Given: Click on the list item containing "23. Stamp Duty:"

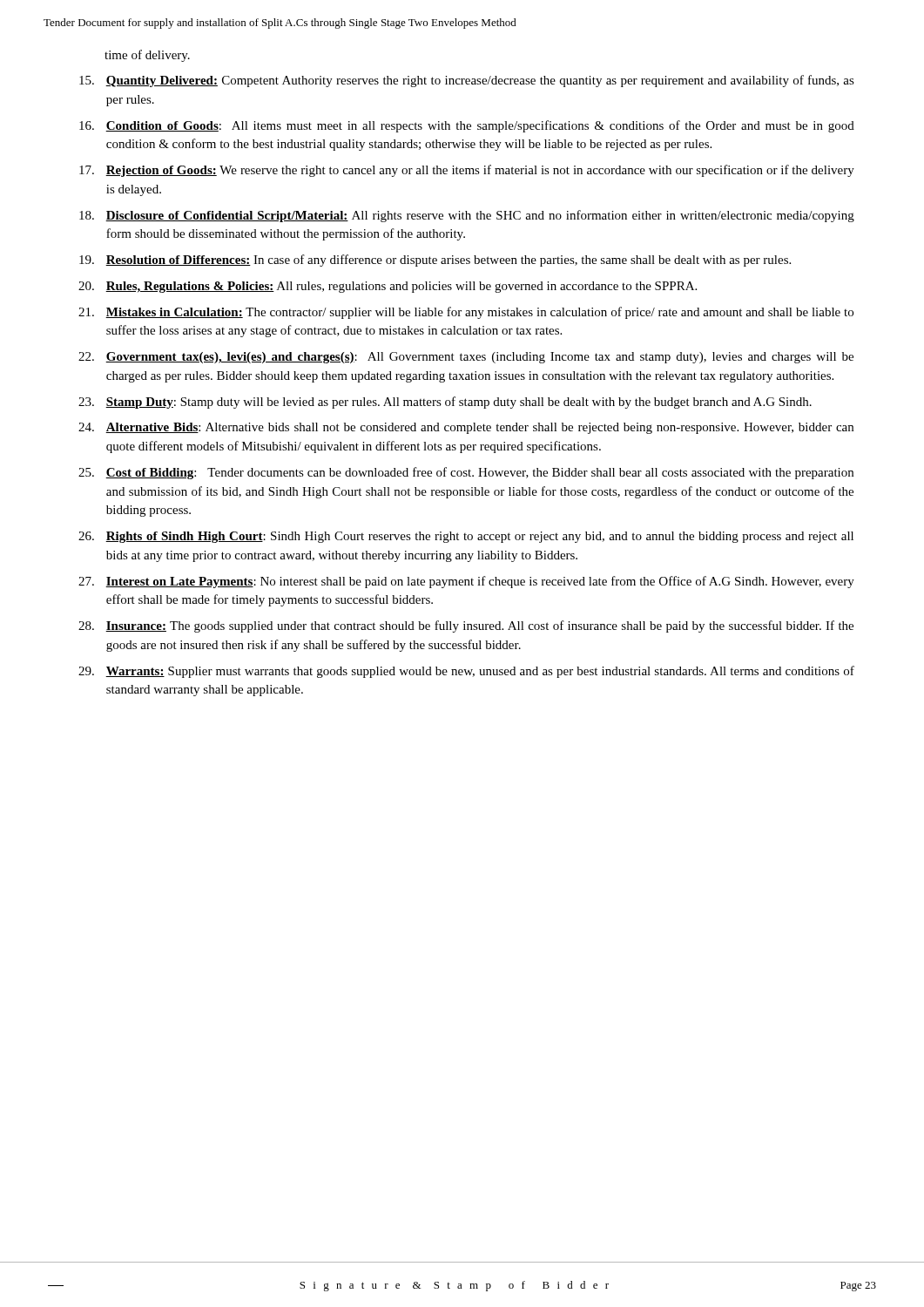Looking at the screenshot, I should pyautogui.click(x=466, y=402).
